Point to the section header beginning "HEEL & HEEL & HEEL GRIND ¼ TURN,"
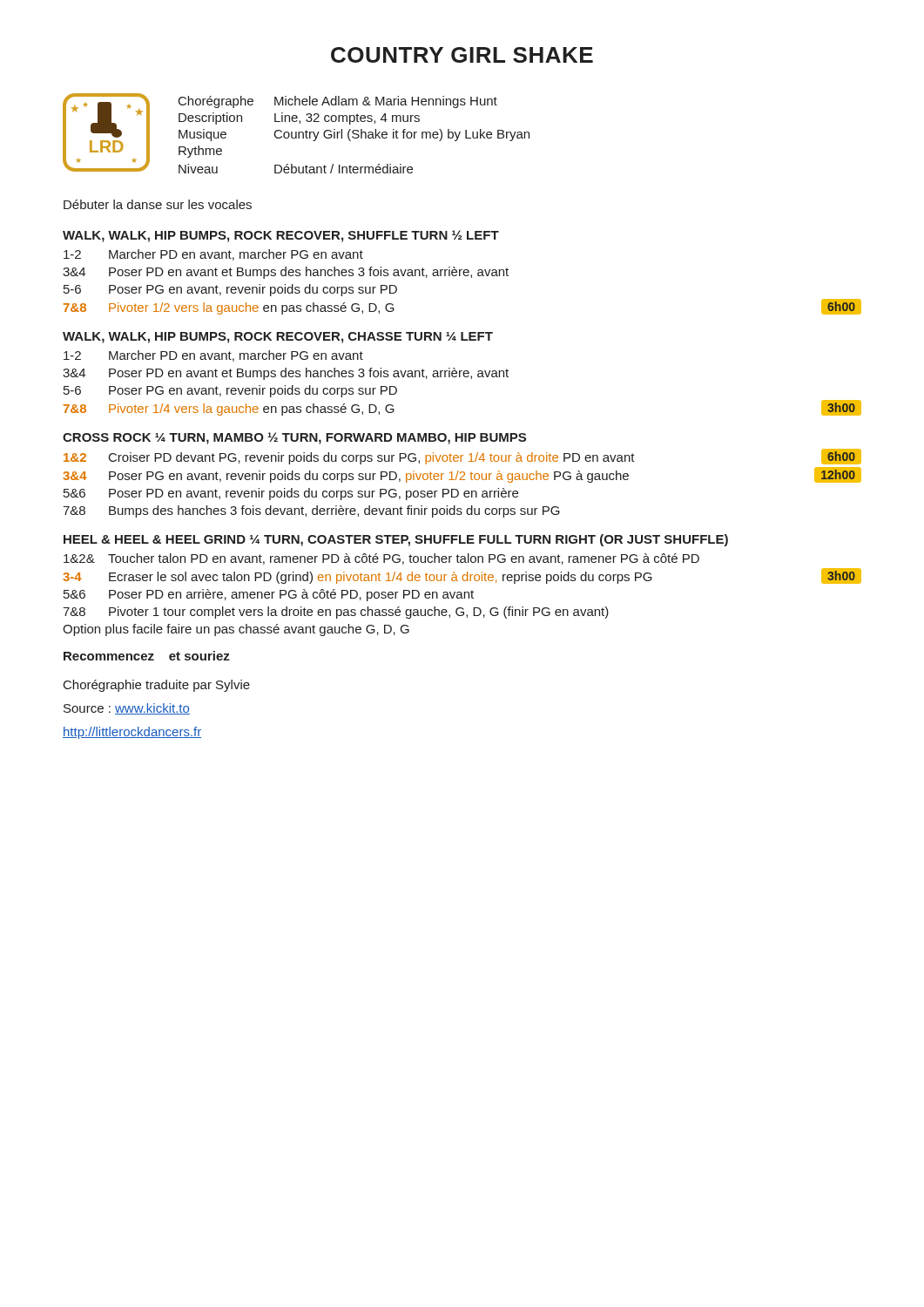The image size is (924, 1307). [396, 539]
